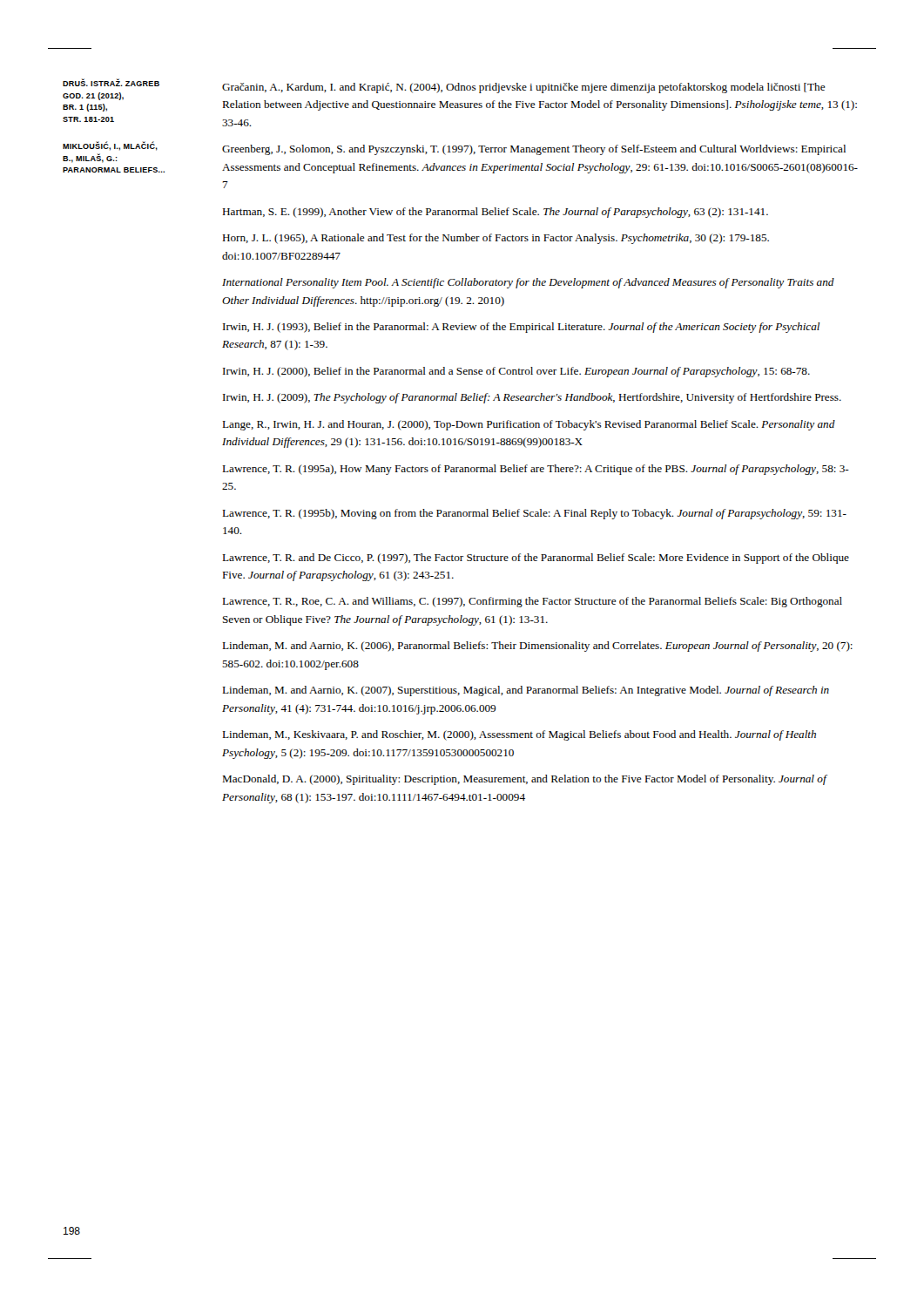This screenshot has width=924, height=1307.
Task: Where is the passage that starts "MacDonald, D. A."?
Action: 524,787
